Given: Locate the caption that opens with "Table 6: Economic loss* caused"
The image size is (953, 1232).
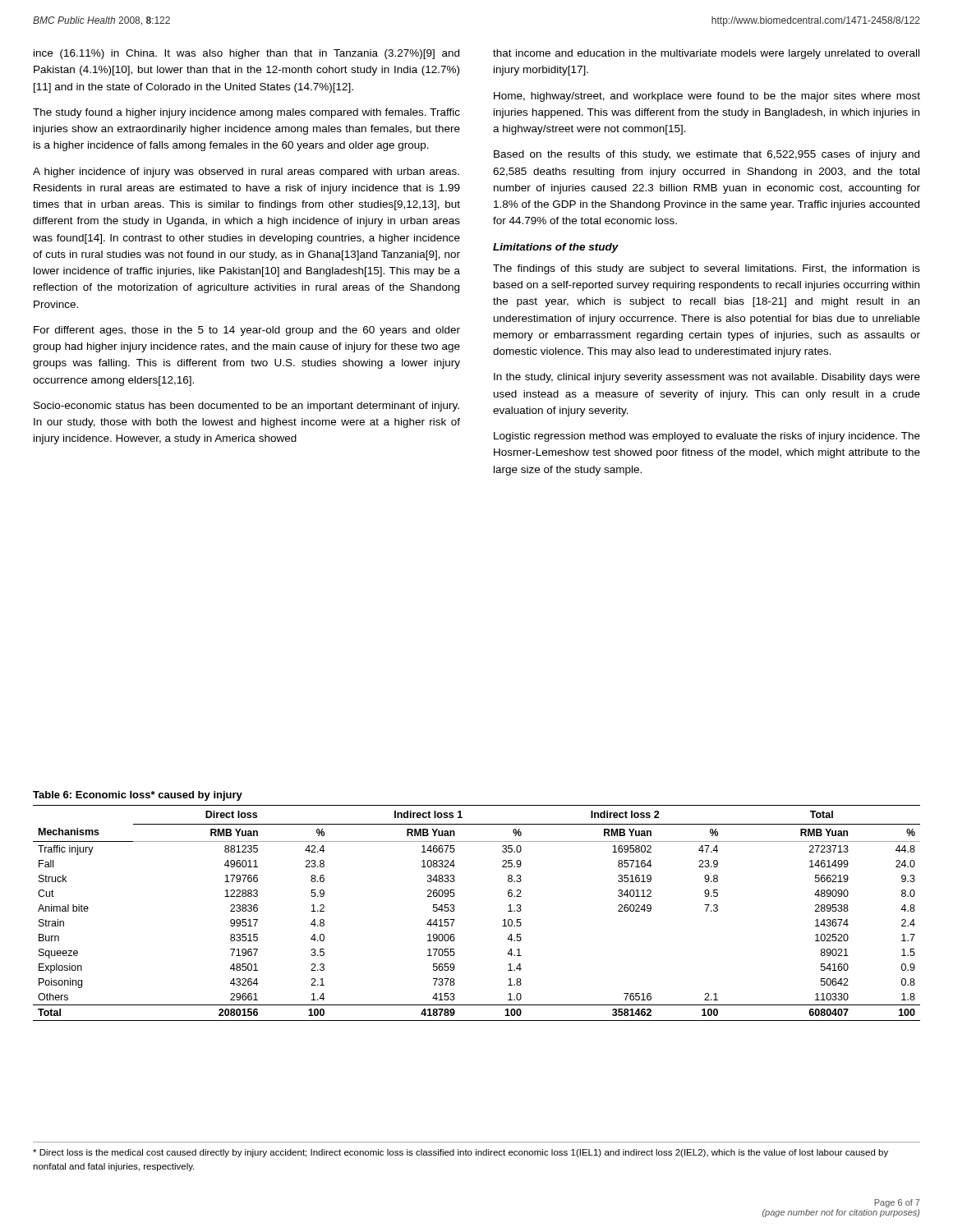Looking at the screenshot, I should click(x=138, y=795).
